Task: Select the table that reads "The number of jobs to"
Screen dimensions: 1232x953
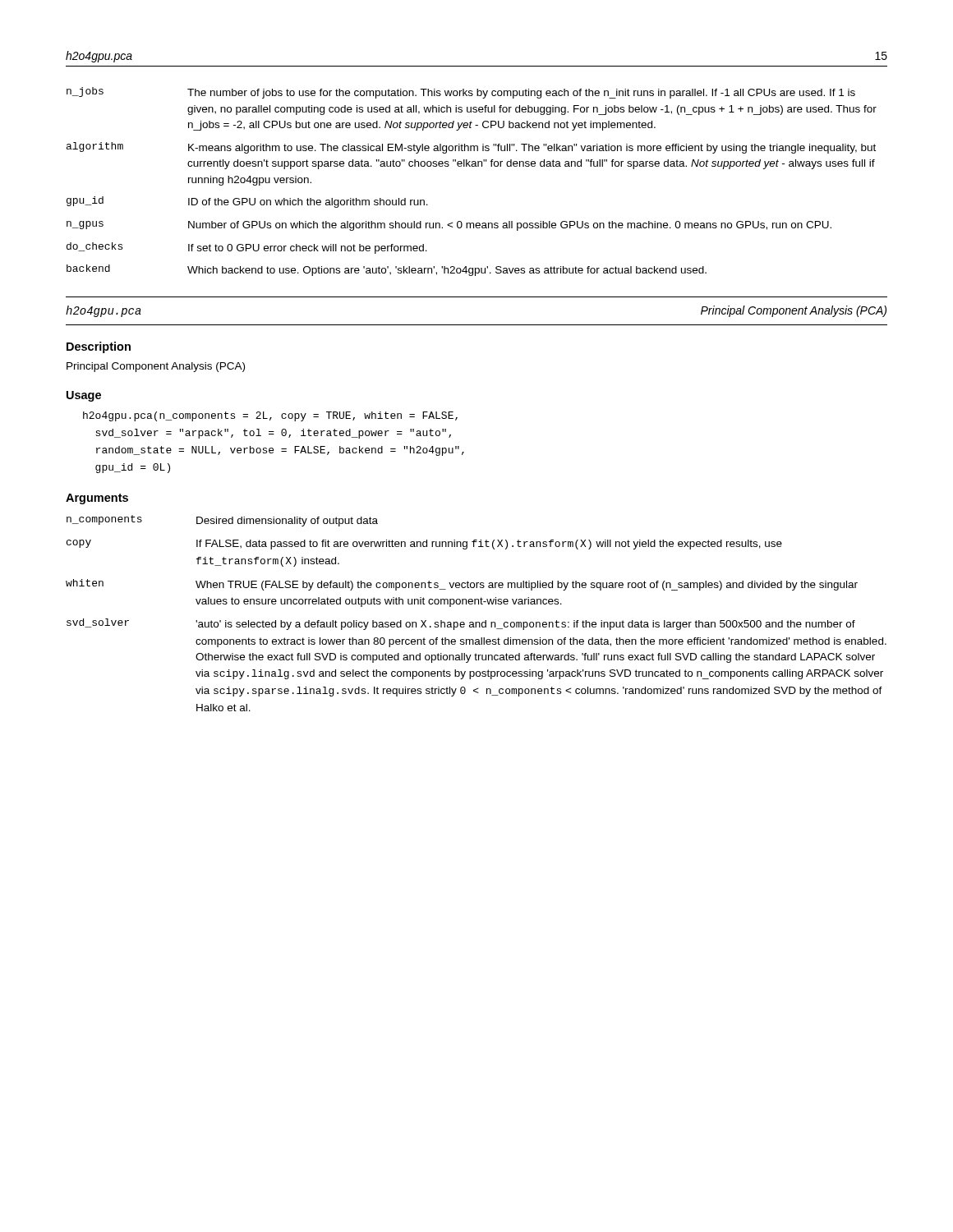Action: pyautogui.click(x=476, y=181)
